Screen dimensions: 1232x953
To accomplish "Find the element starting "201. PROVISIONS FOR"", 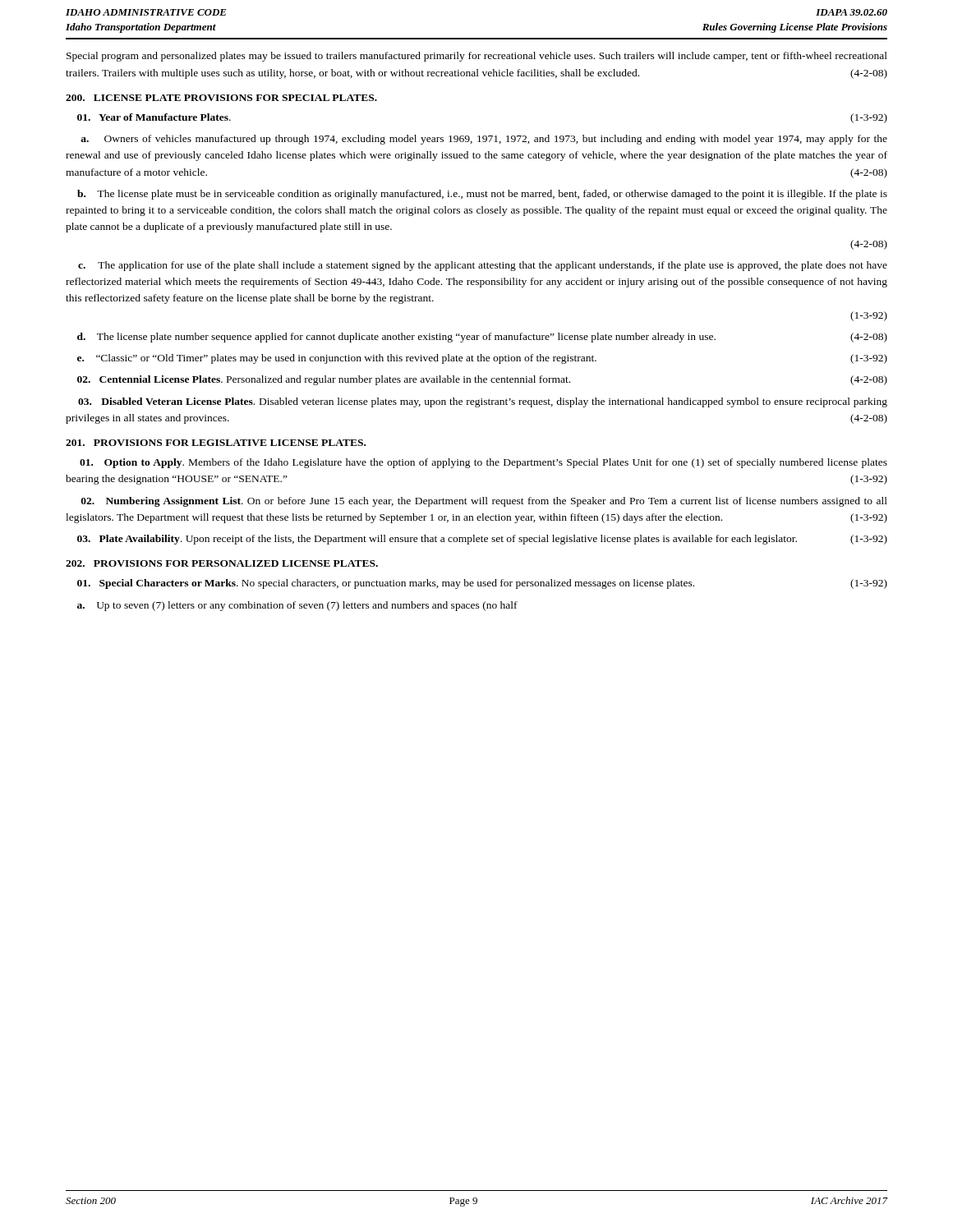I will coord(216,442).
